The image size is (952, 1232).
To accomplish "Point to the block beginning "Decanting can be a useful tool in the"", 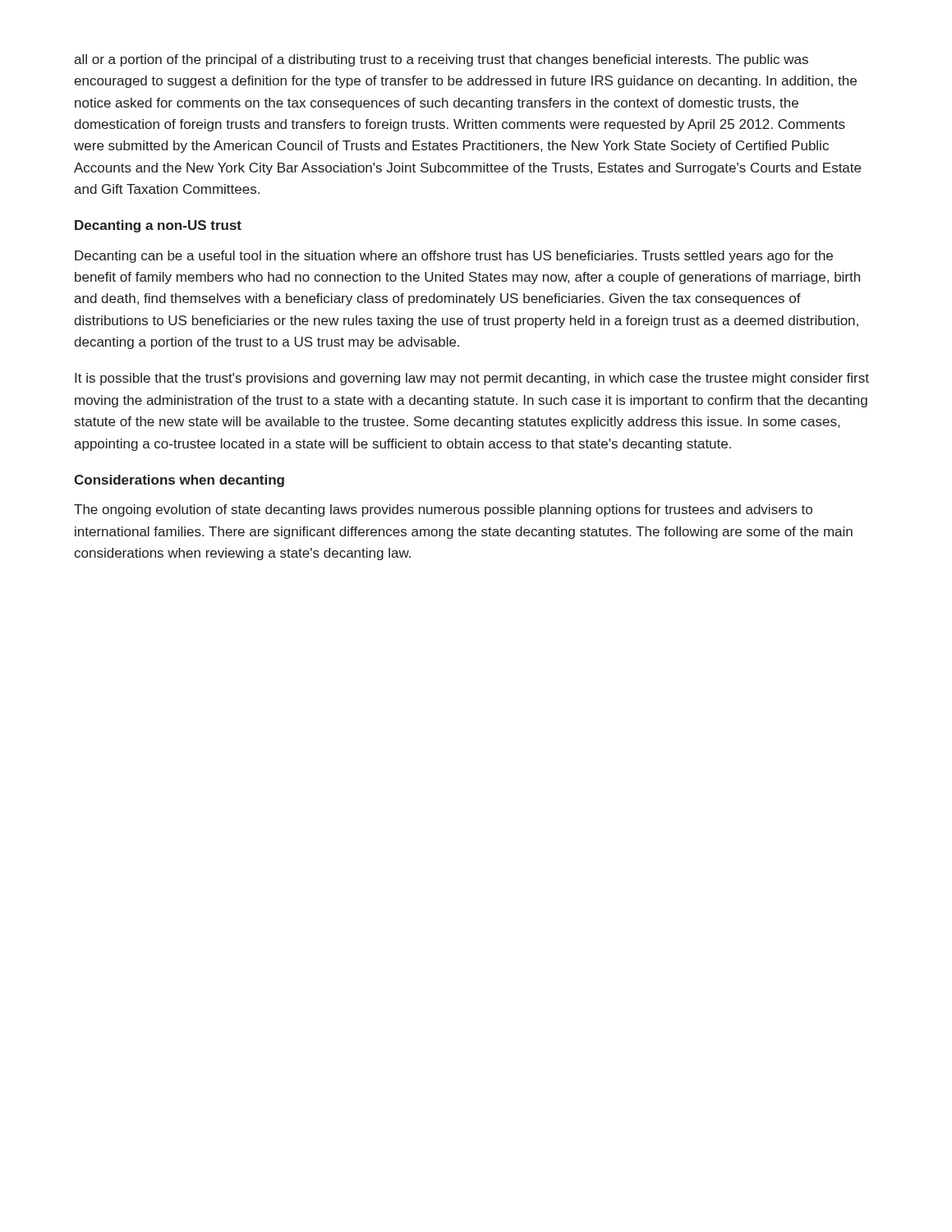I will [476, 299].
